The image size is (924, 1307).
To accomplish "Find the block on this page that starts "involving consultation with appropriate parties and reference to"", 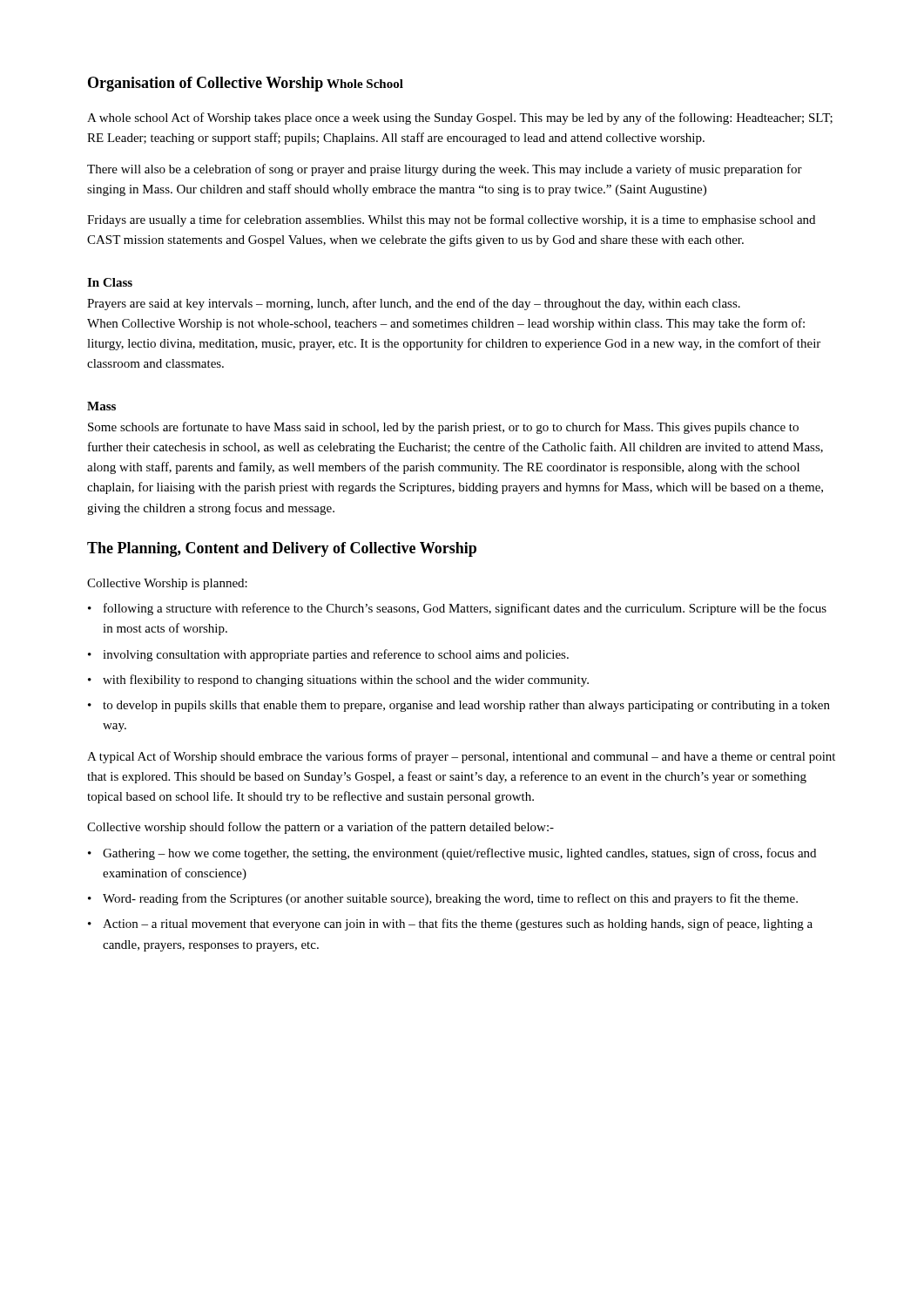I will (336, 654).
